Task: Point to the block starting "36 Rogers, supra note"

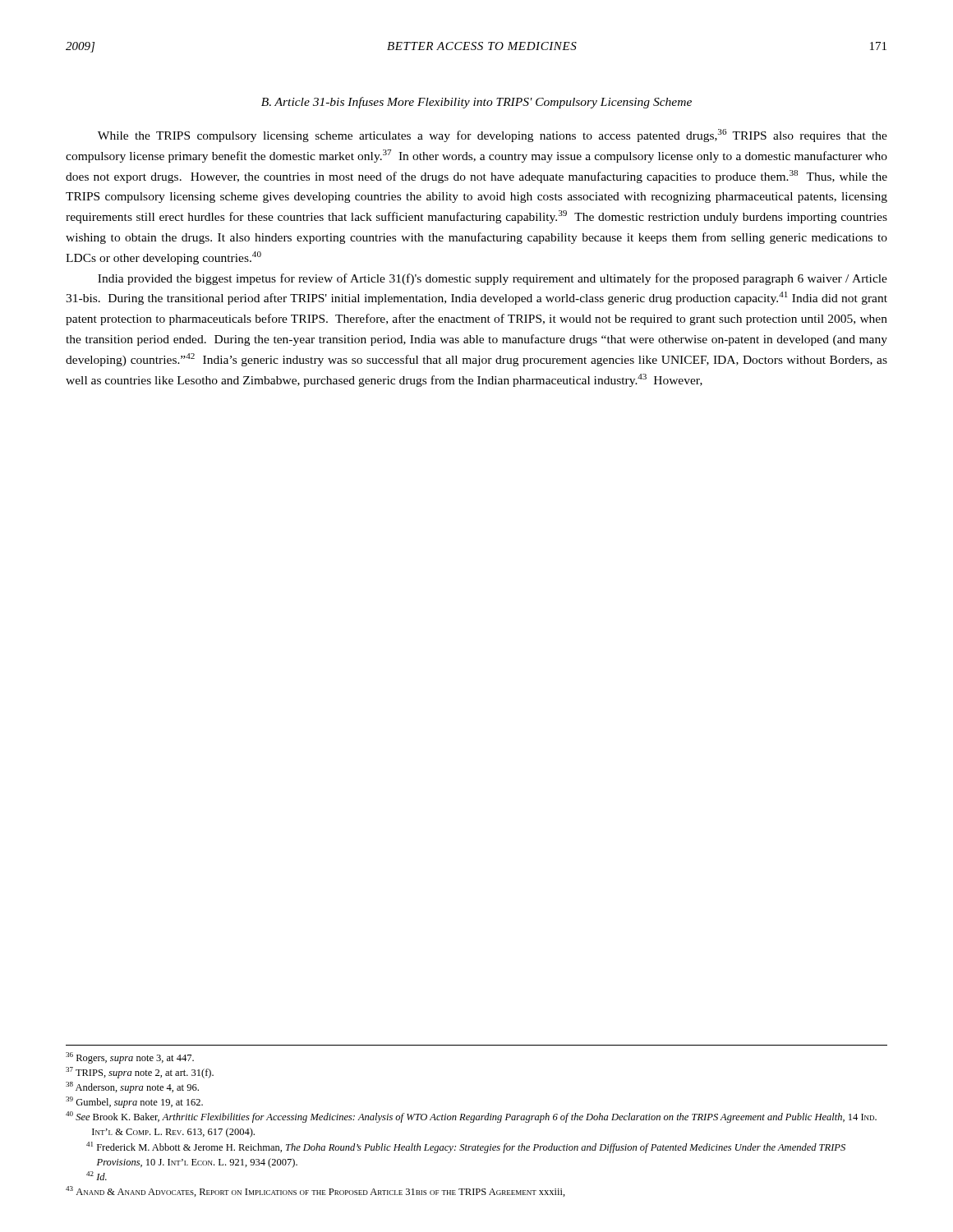Action: (130, 1058)
